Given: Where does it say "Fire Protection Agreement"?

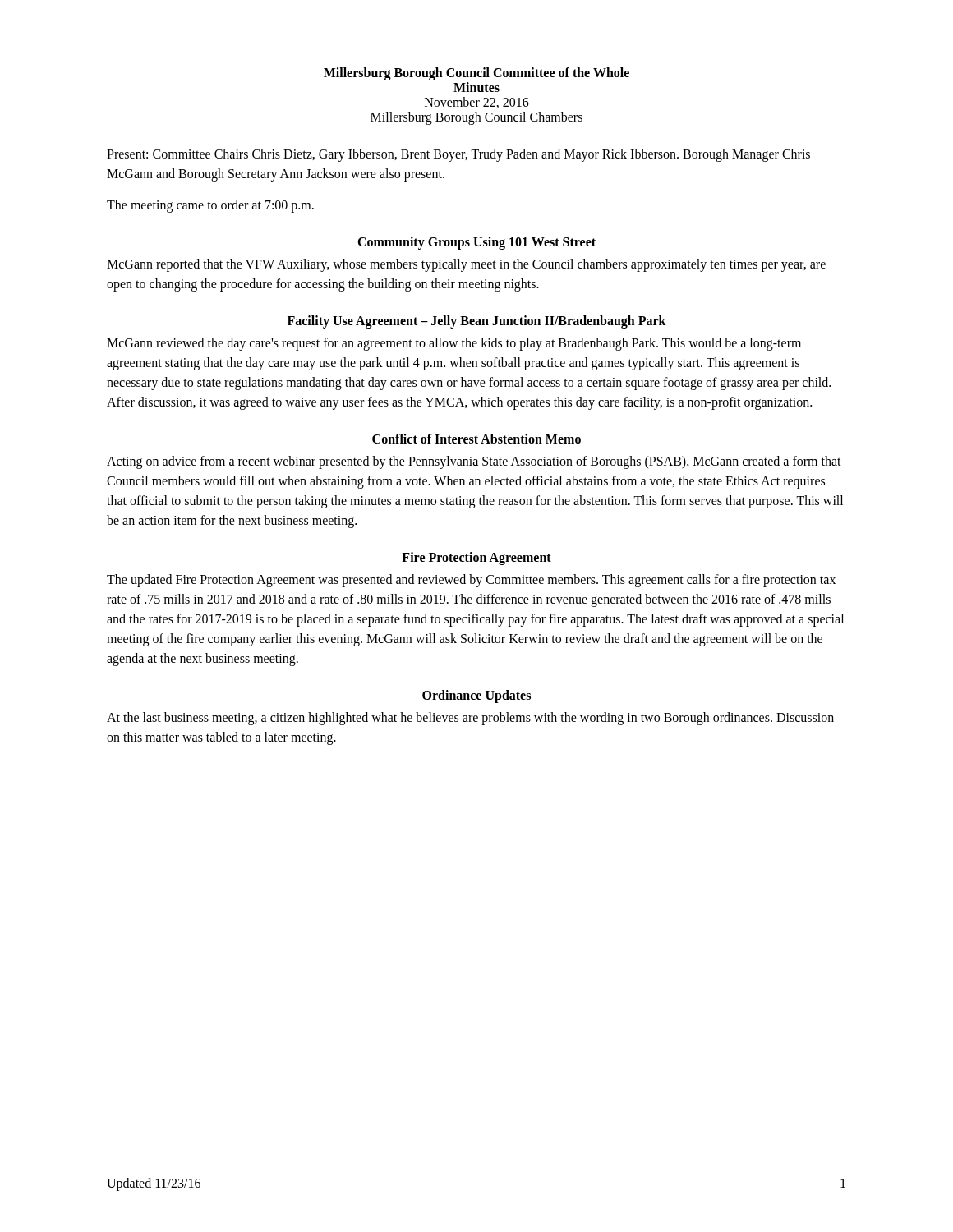Looking at the screenshot, I should (x=476, y=557).
